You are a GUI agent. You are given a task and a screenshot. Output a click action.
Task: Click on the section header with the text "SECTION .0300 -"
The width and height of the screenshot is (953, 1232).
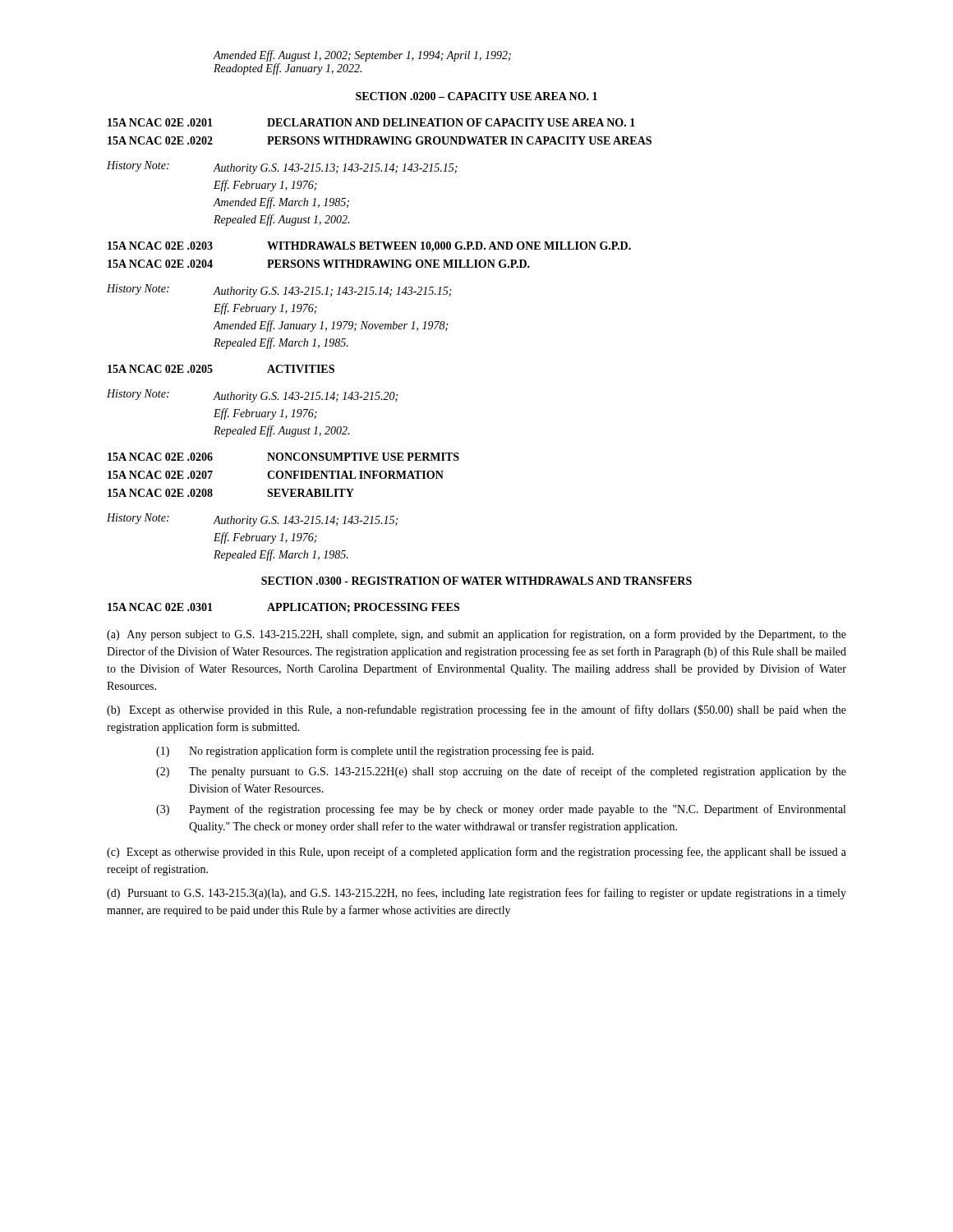[x=476, y=581]
